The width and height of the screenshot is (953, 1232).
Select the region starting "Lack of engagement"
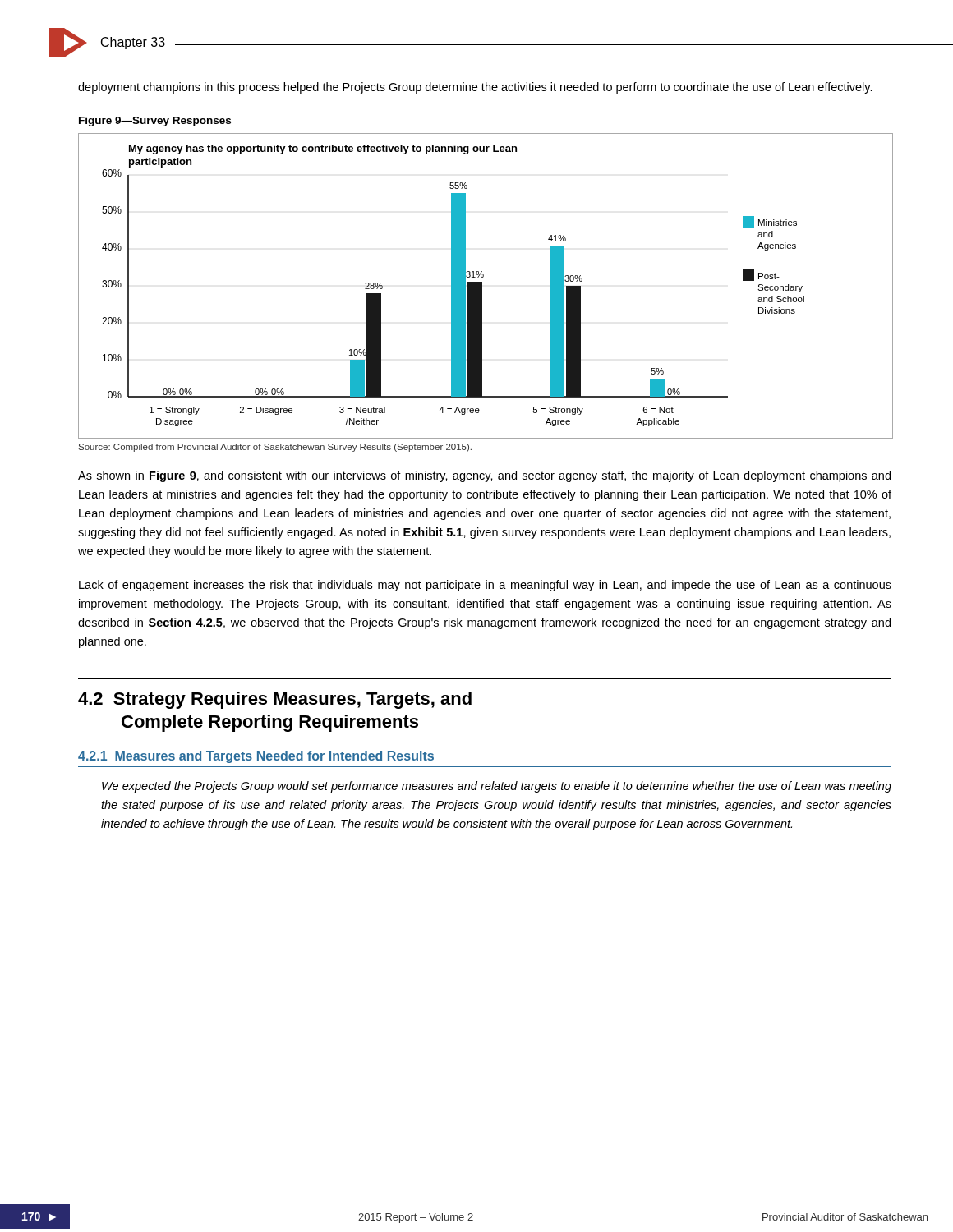[485, 613]
